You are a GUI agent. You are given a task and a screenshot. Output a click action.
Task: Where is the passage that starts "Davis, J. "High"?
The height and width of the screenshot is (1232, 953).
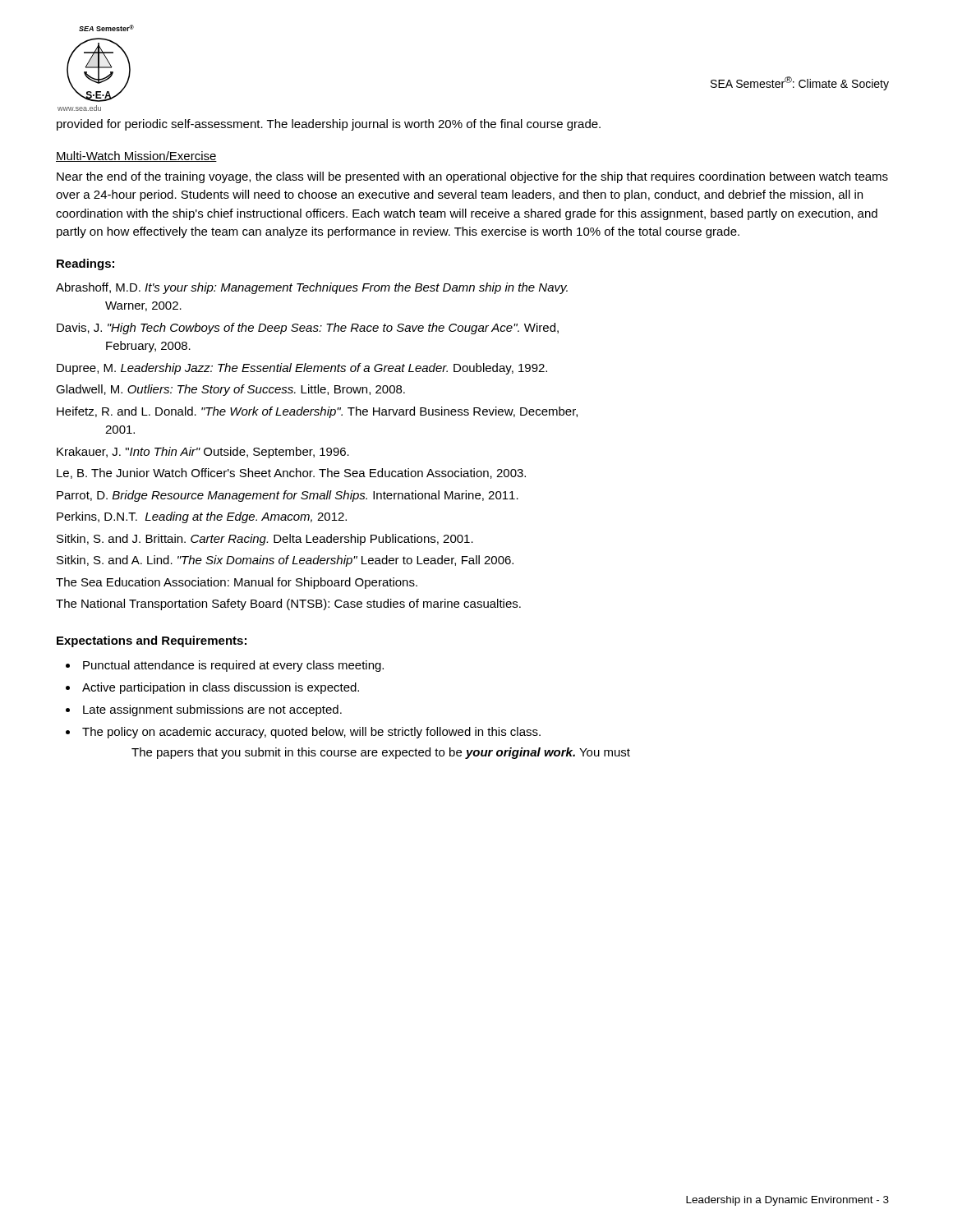coord(472,338)
